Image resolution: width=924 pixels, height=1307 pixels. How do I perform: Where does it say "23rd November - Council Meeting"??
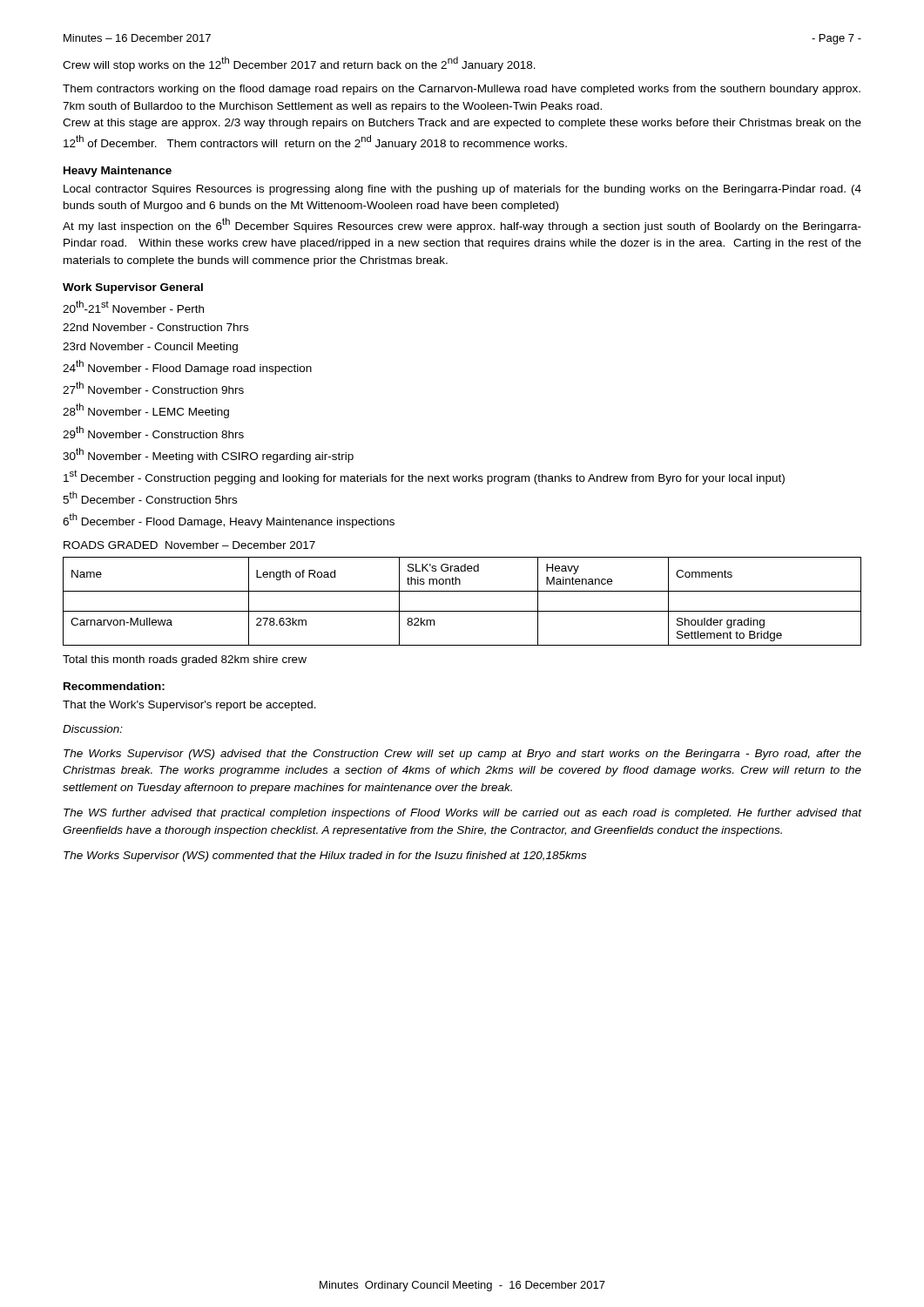point(151,346)
